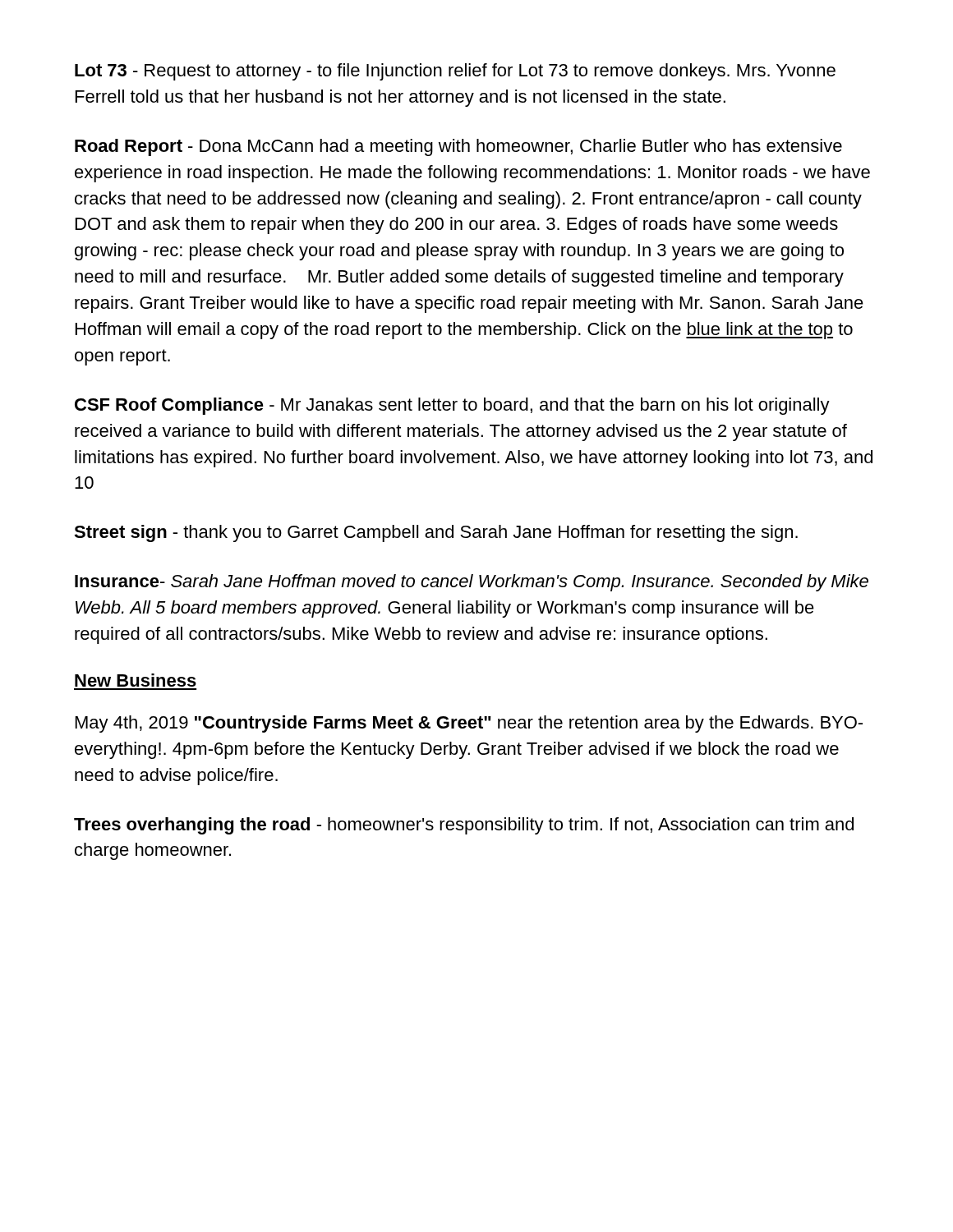Image resolution: width=953 pixels, height=1232 pixels.
Task: Locate the passage starting "CSF Roof Compliance - Mr"
Action: tap(474, 444)
